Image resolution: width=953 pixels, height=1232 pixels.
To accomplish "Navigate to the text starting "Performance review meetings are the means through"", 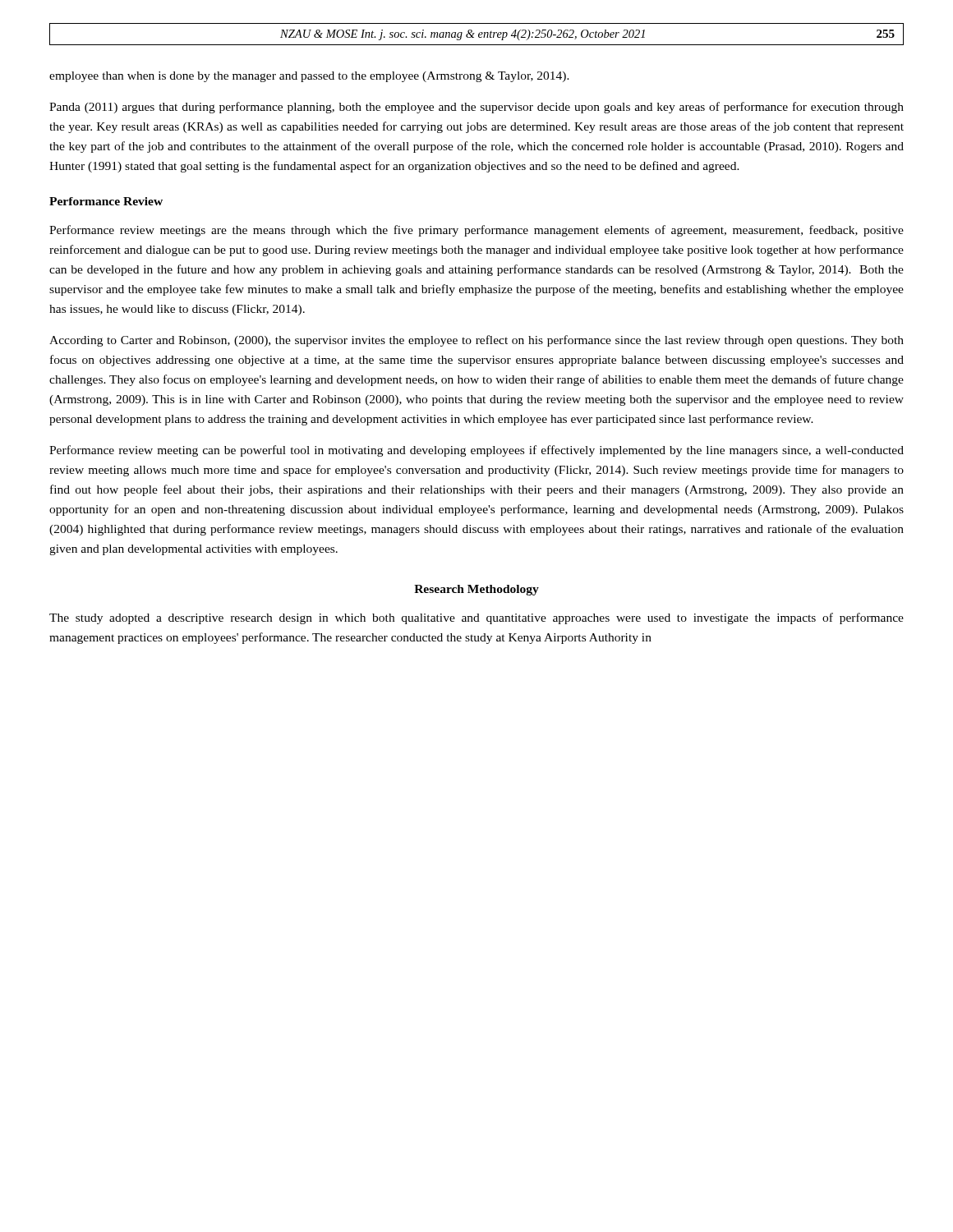I will [x=476, y=269].
